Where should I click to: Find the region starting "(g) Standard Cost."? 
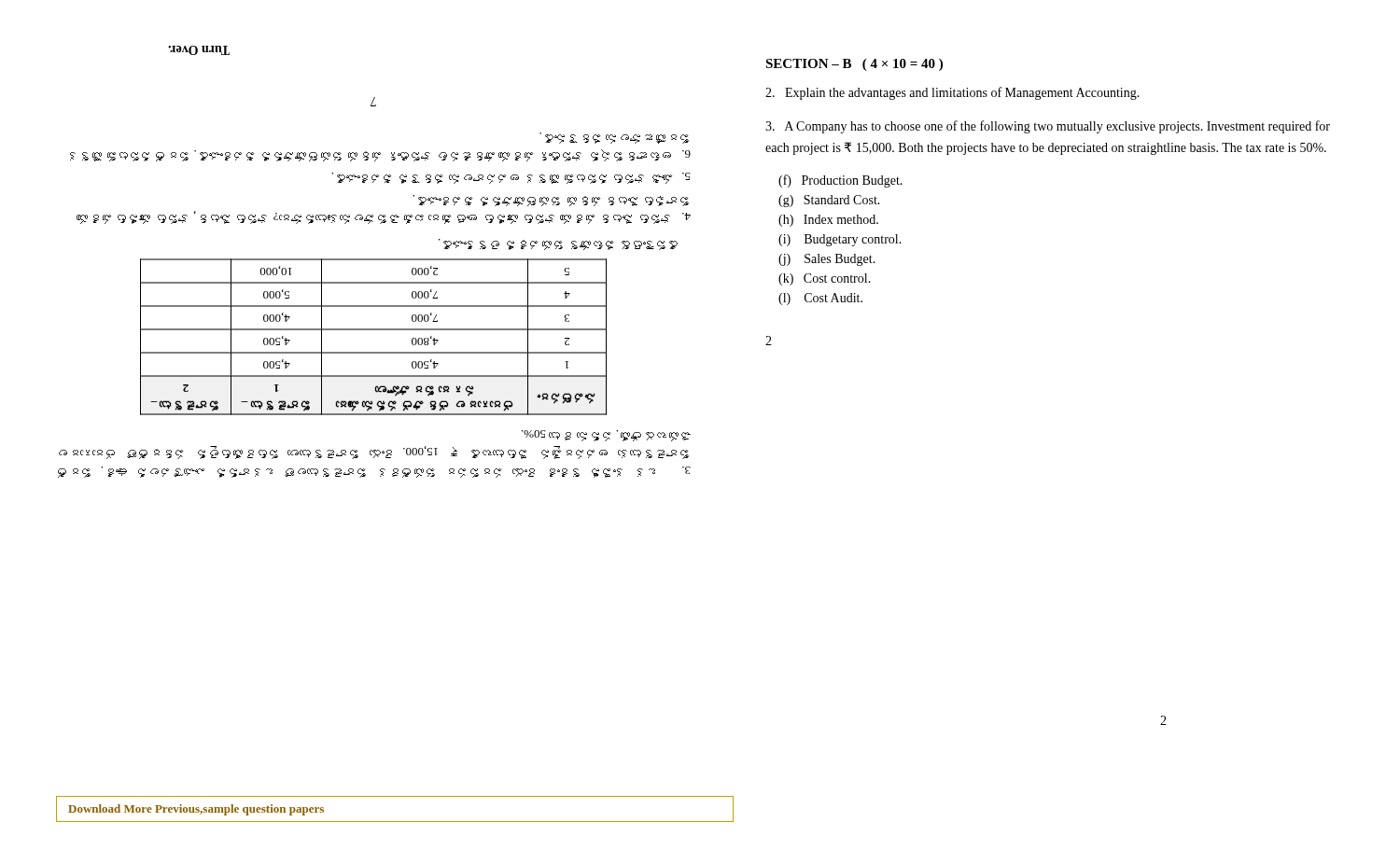(823, 200)
